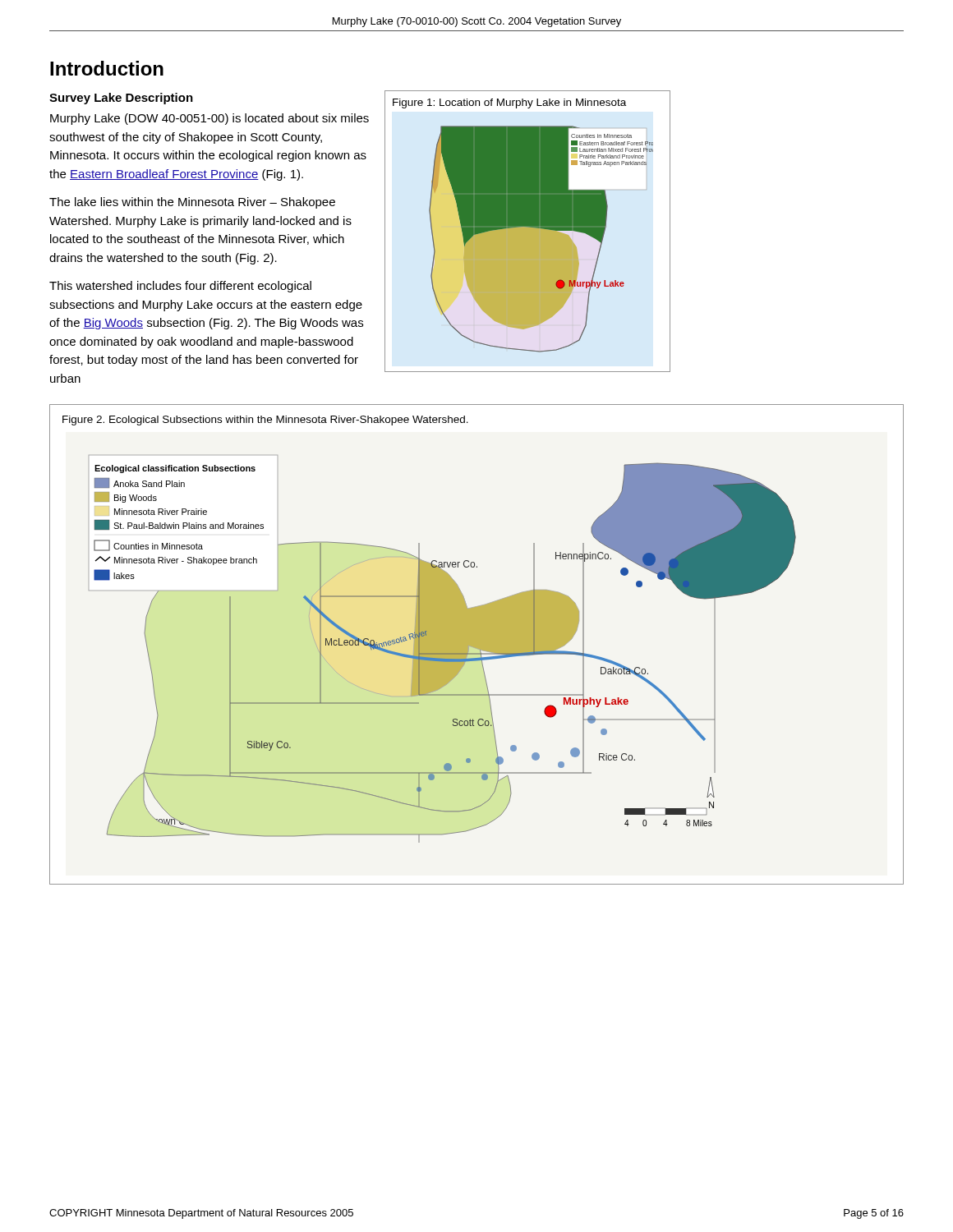
Task: Locate the text block that says "This watershed includes four different ecological subsections"
Action: [206, 332]
